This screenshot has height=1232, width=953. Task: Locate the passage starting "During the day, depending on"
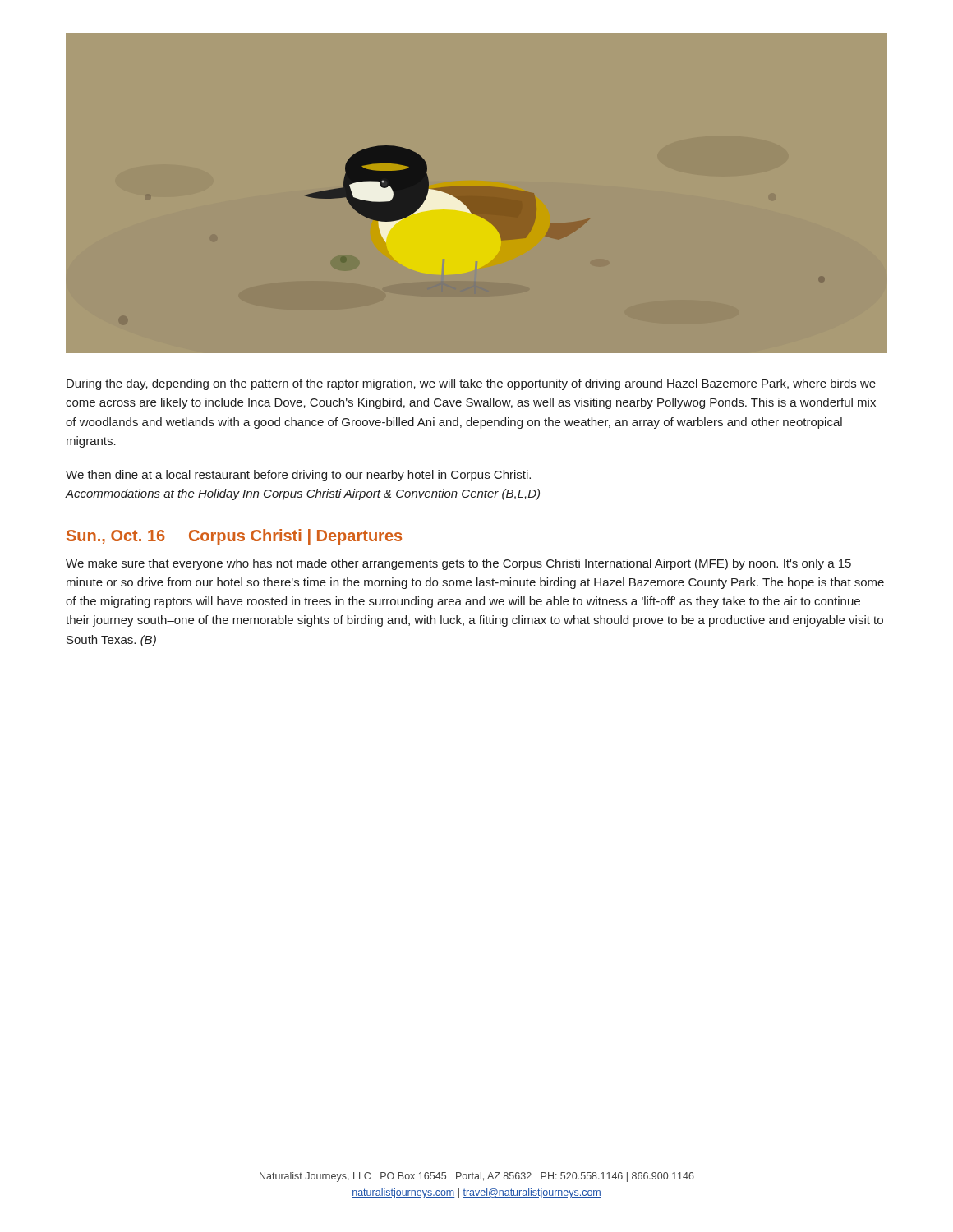point(476,412)
